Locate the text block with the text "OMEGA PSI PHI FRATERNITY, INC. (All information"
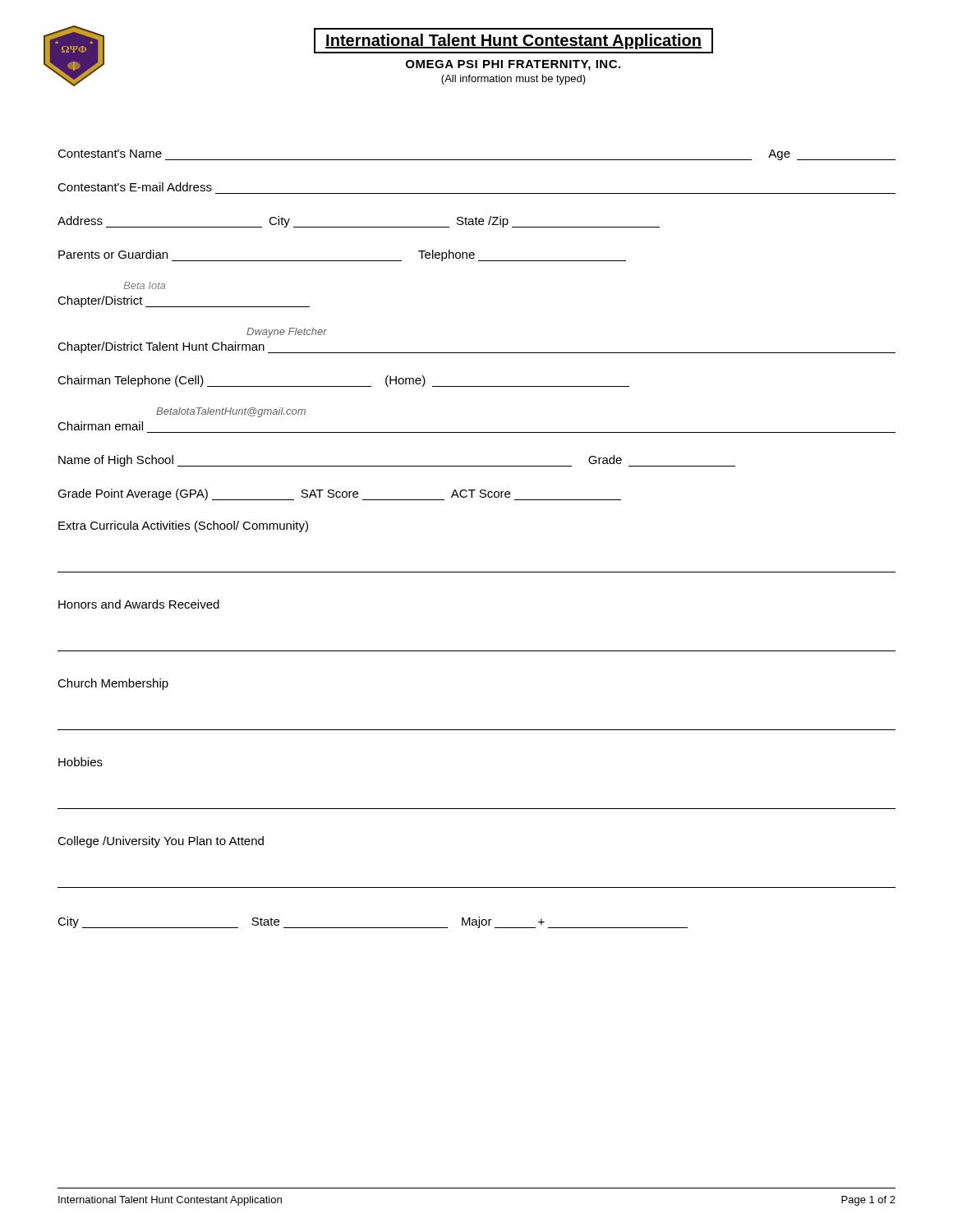The width and height of the screenshot is (953, 1232). tap(513, 70)
